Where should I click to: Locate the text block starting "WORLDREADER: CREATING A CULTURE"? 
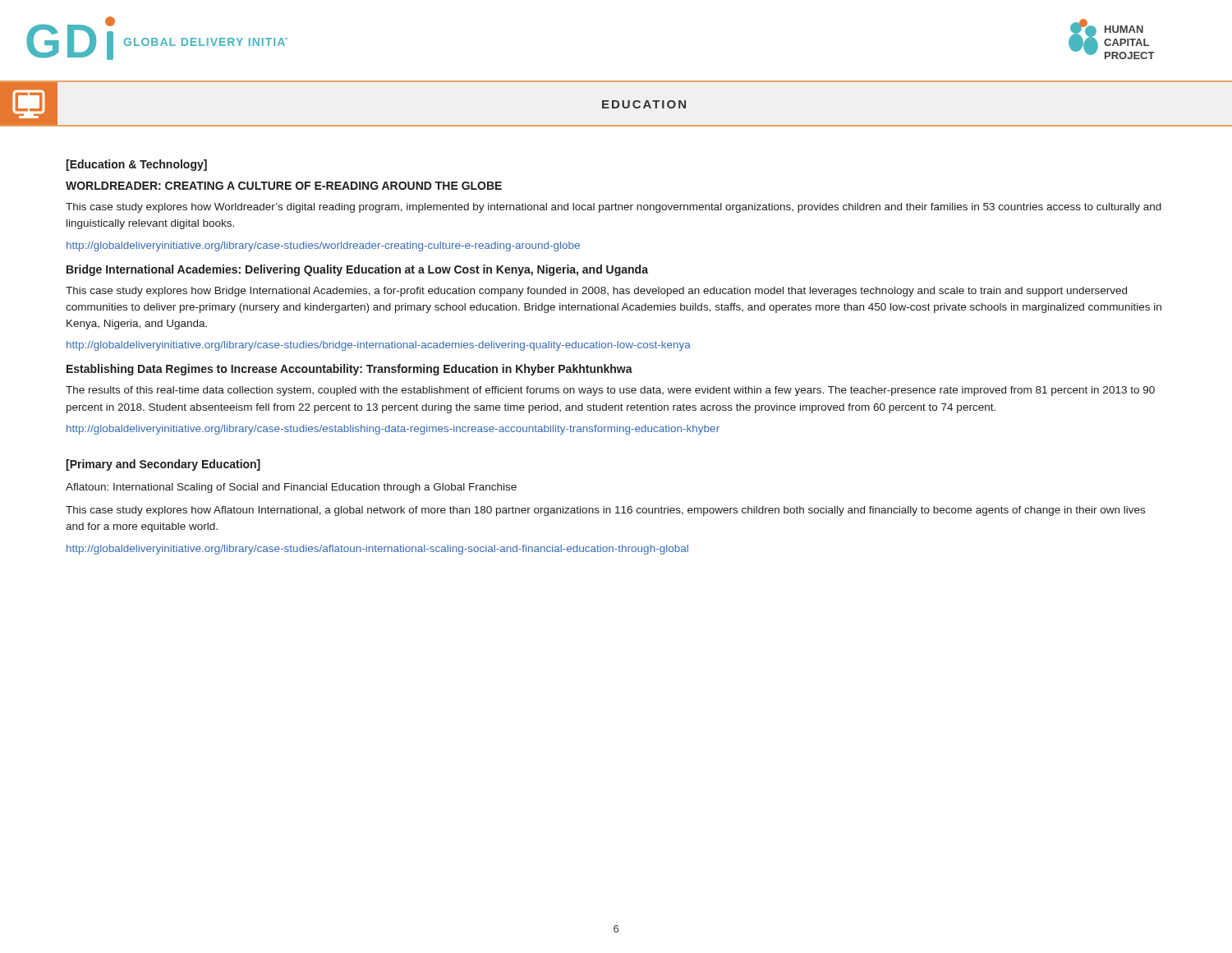pyautogui.click(x=284, y=186)
